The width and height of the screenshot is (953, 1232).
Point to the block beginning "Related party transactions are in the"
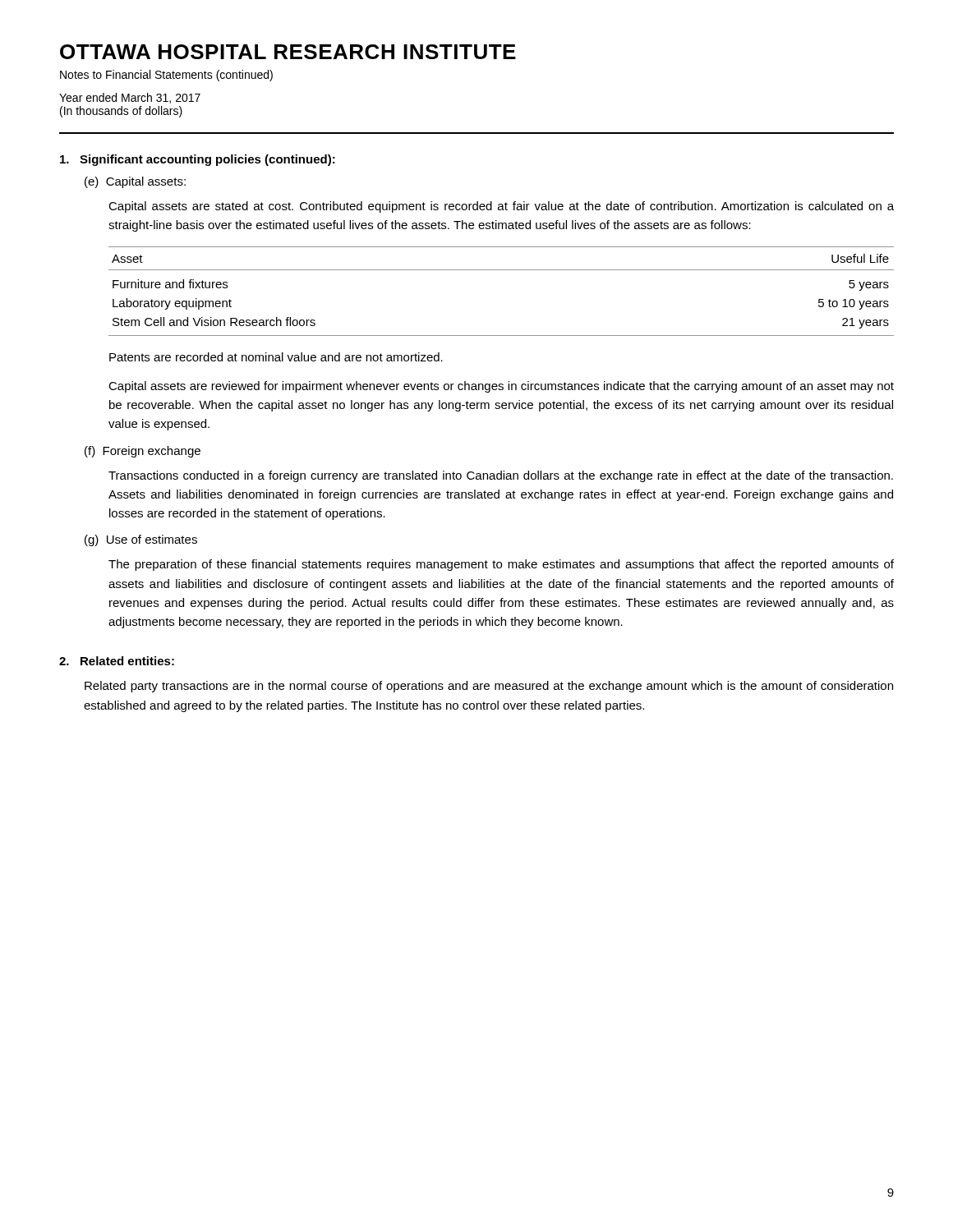click(489, 695)
